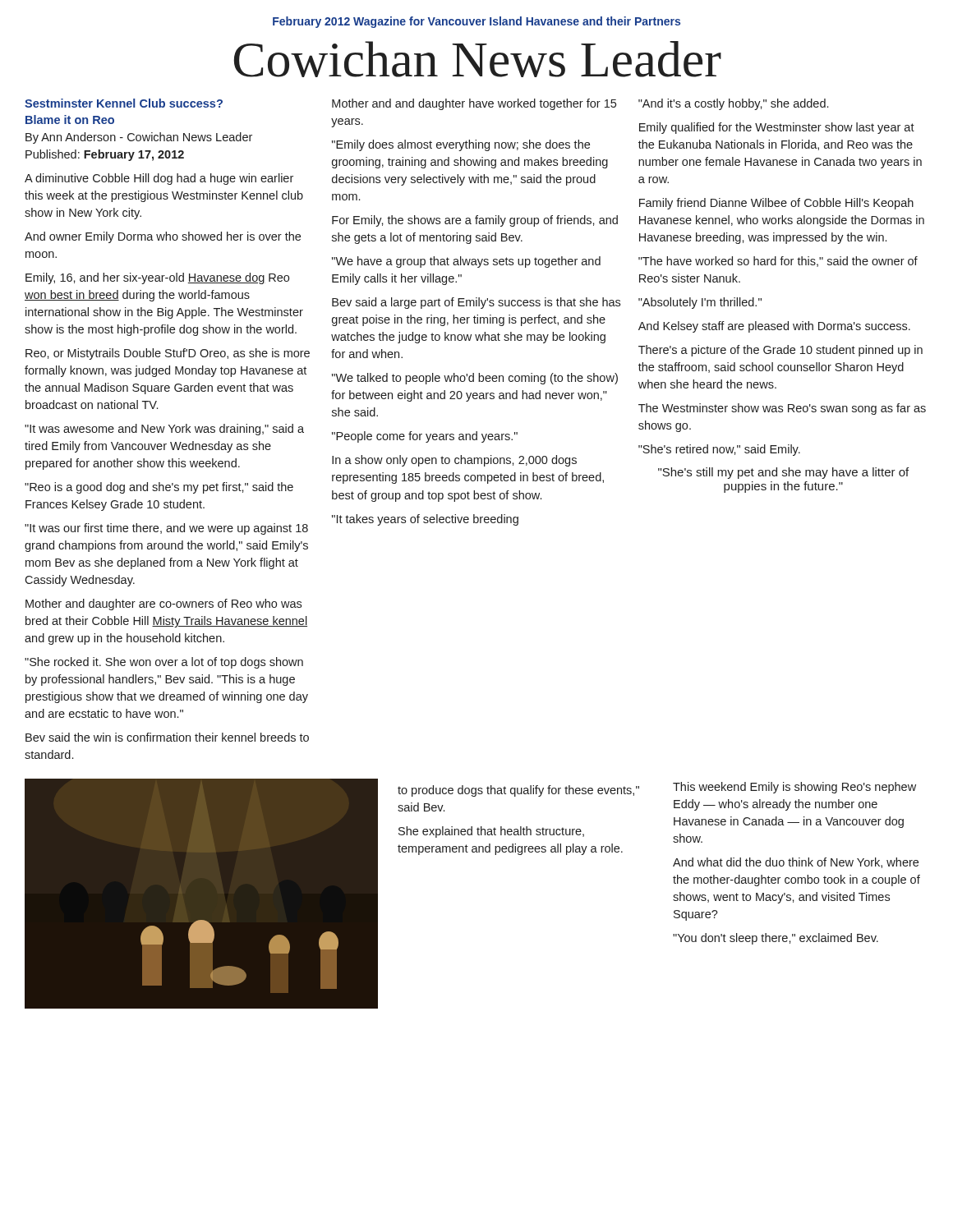953x1232 pixels.
Task: Find the text block with the text "This weekend Emily is showing Reo's nephew Eddy"
Action: pyautogui.click(x=801, y=813)
